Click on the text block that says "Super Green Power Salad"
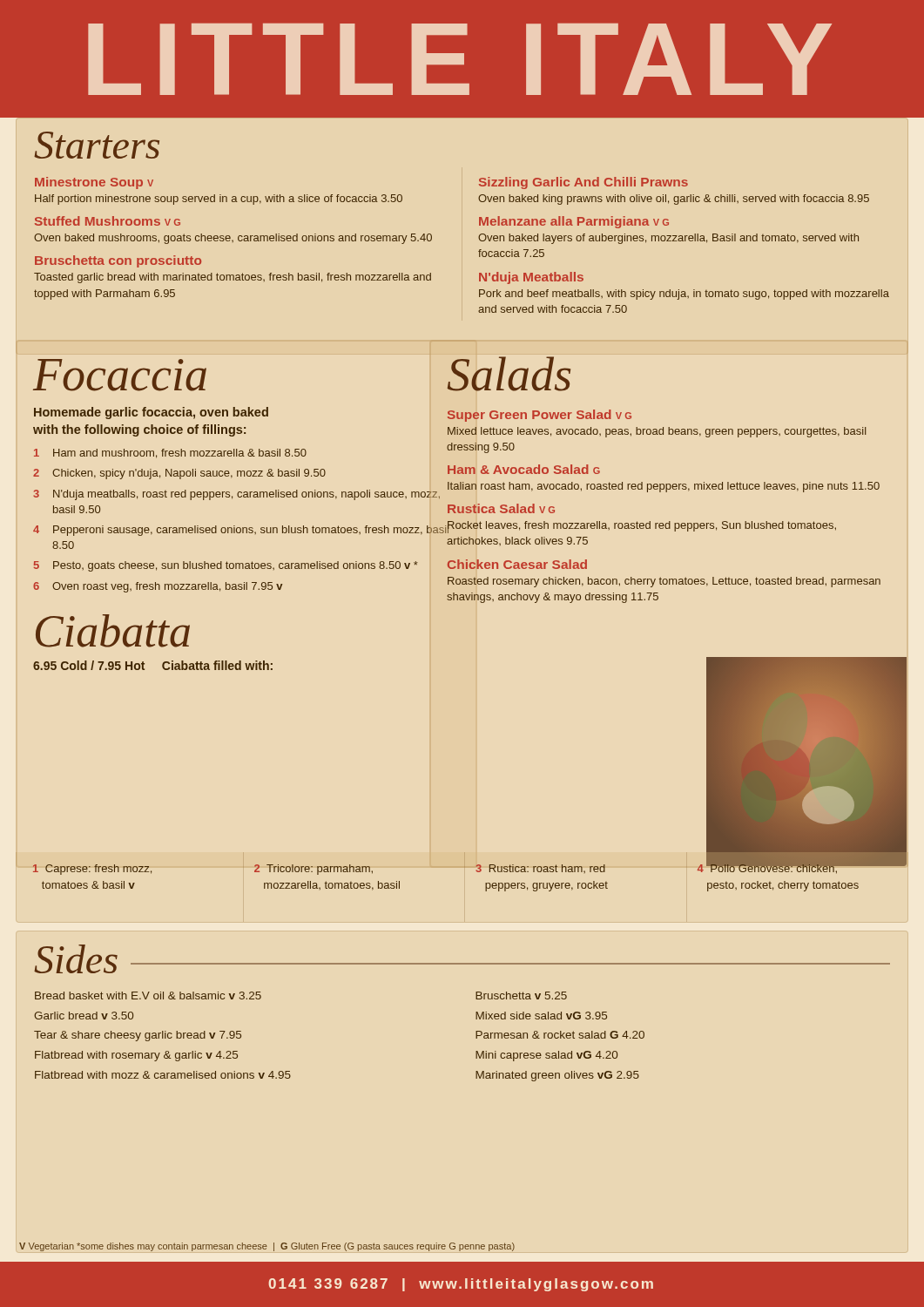Image resolution: width=924 pixels, height=1307 pixels. click(x=669, y=431)
